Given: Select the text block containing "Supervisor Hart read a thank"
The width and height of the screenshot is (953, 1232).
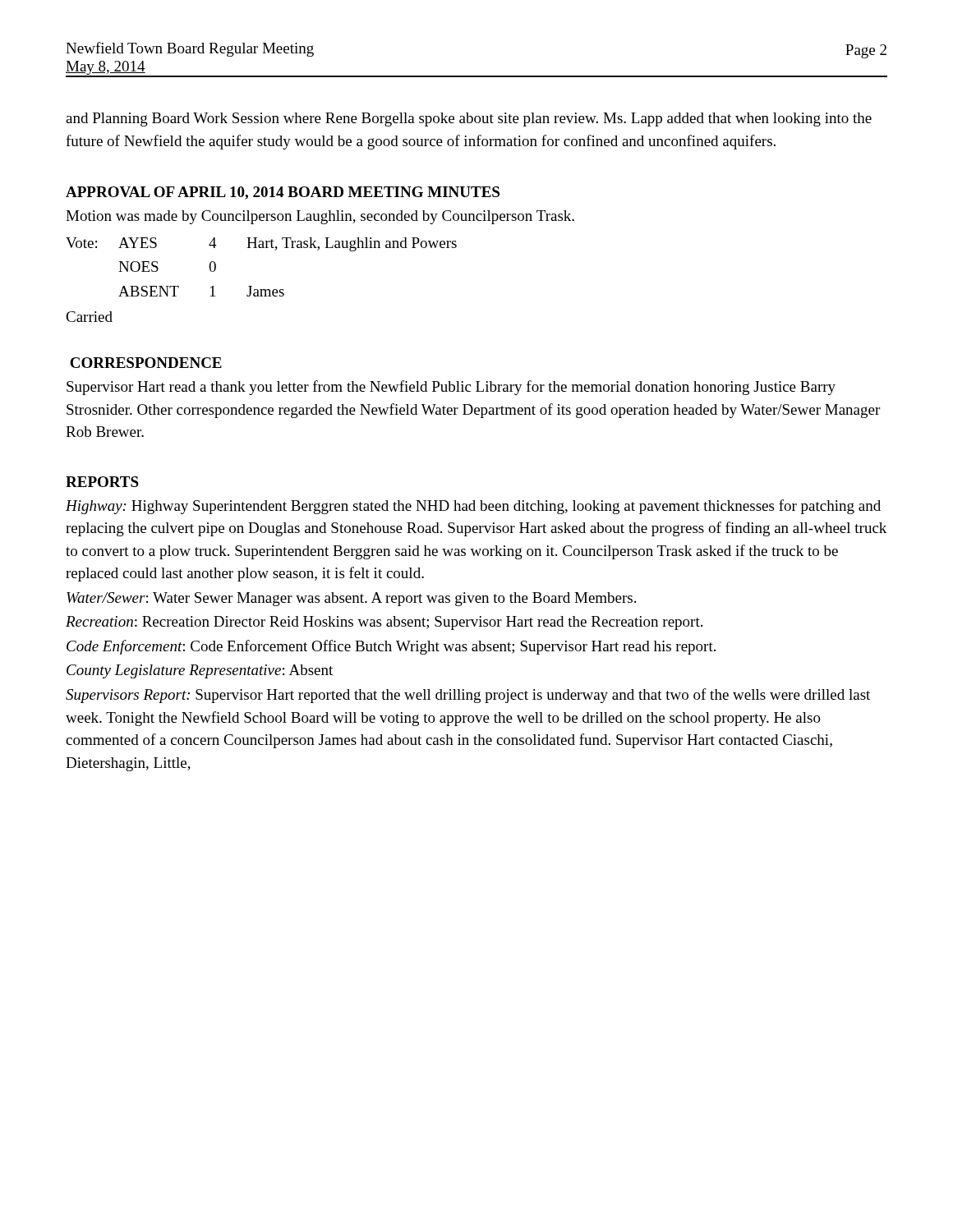Looking at the screenshot, I should pos(473,409).
